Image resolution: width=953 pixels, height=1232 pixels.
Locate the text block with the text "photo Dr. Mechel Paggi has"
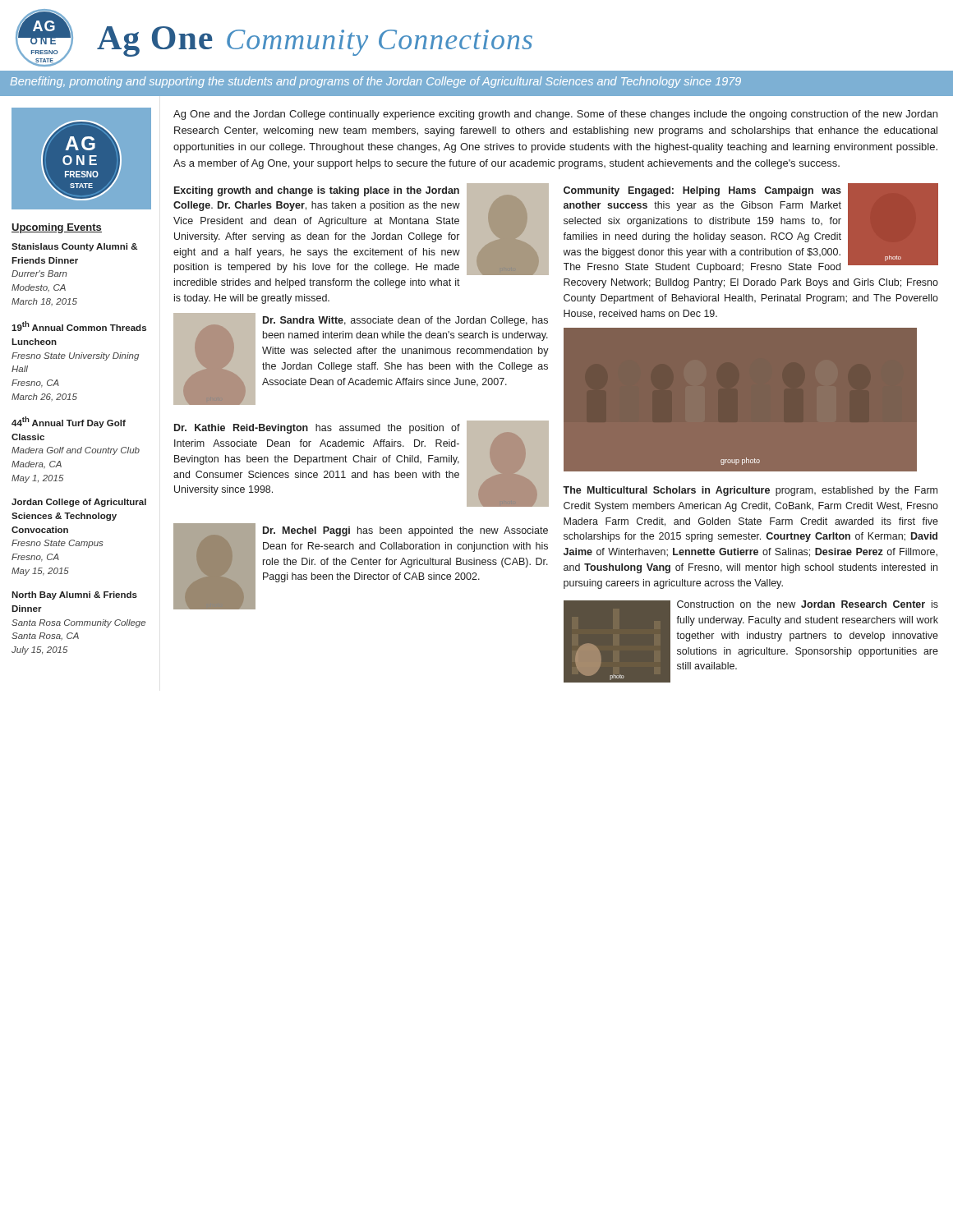[x=361, y=569]
